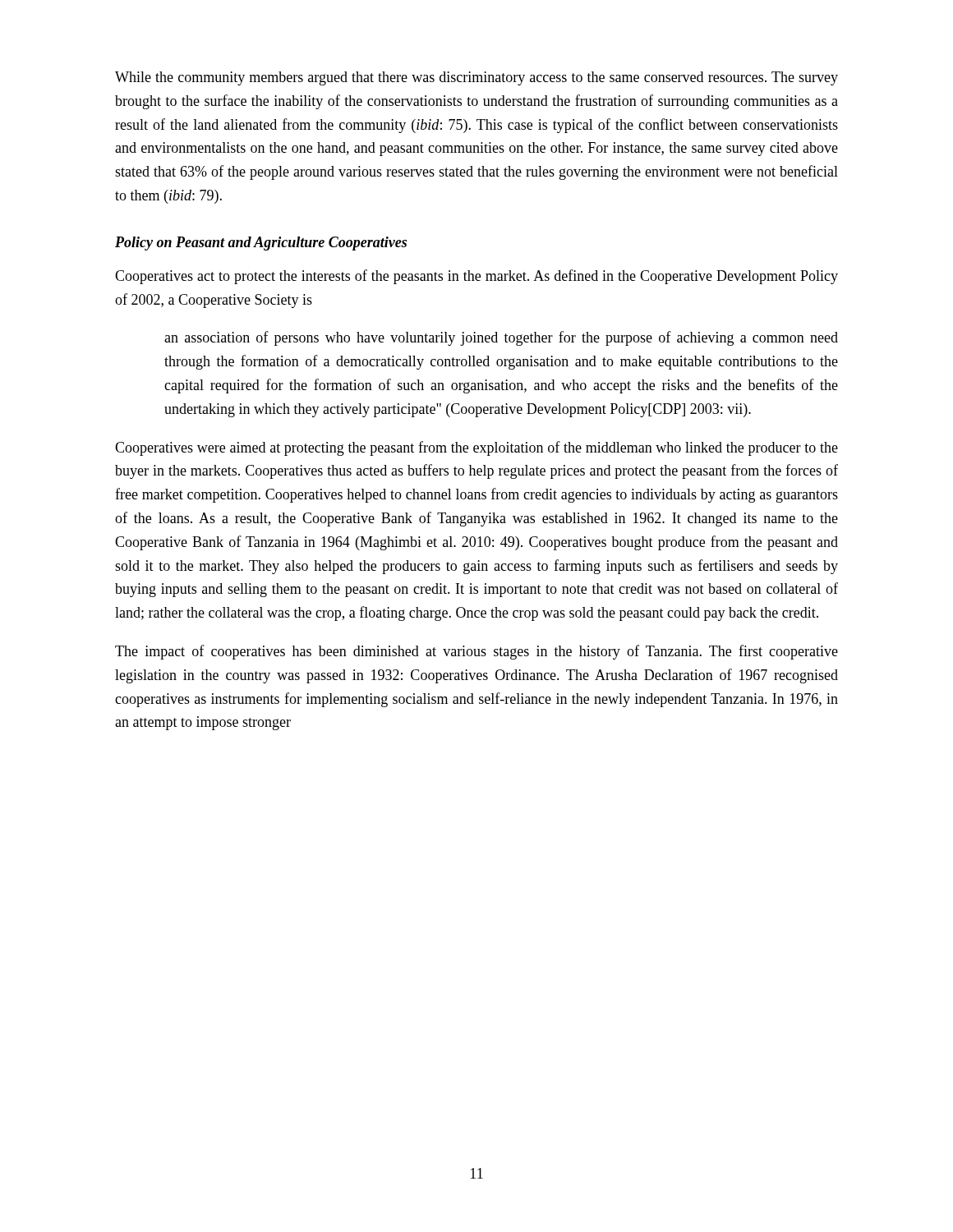The width and height of the screenshot is (953, 1232).
Task: Locate the text block containing "Cooperatives were aimed at protecting the peasant"
Action: tap(476, 530)
